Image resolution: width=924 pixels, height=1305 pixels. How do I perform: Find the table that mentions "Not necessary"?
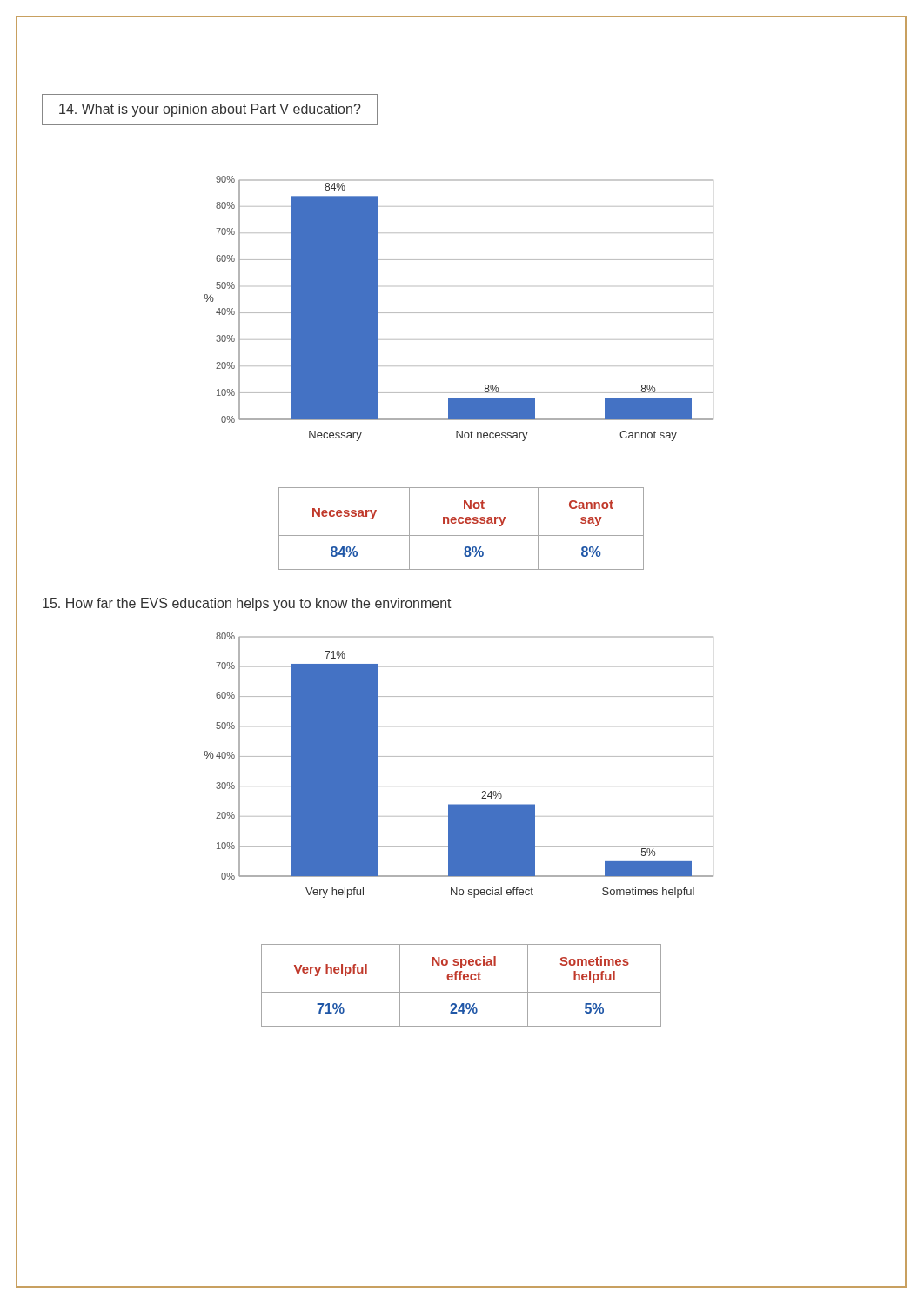tap(461, 521)
